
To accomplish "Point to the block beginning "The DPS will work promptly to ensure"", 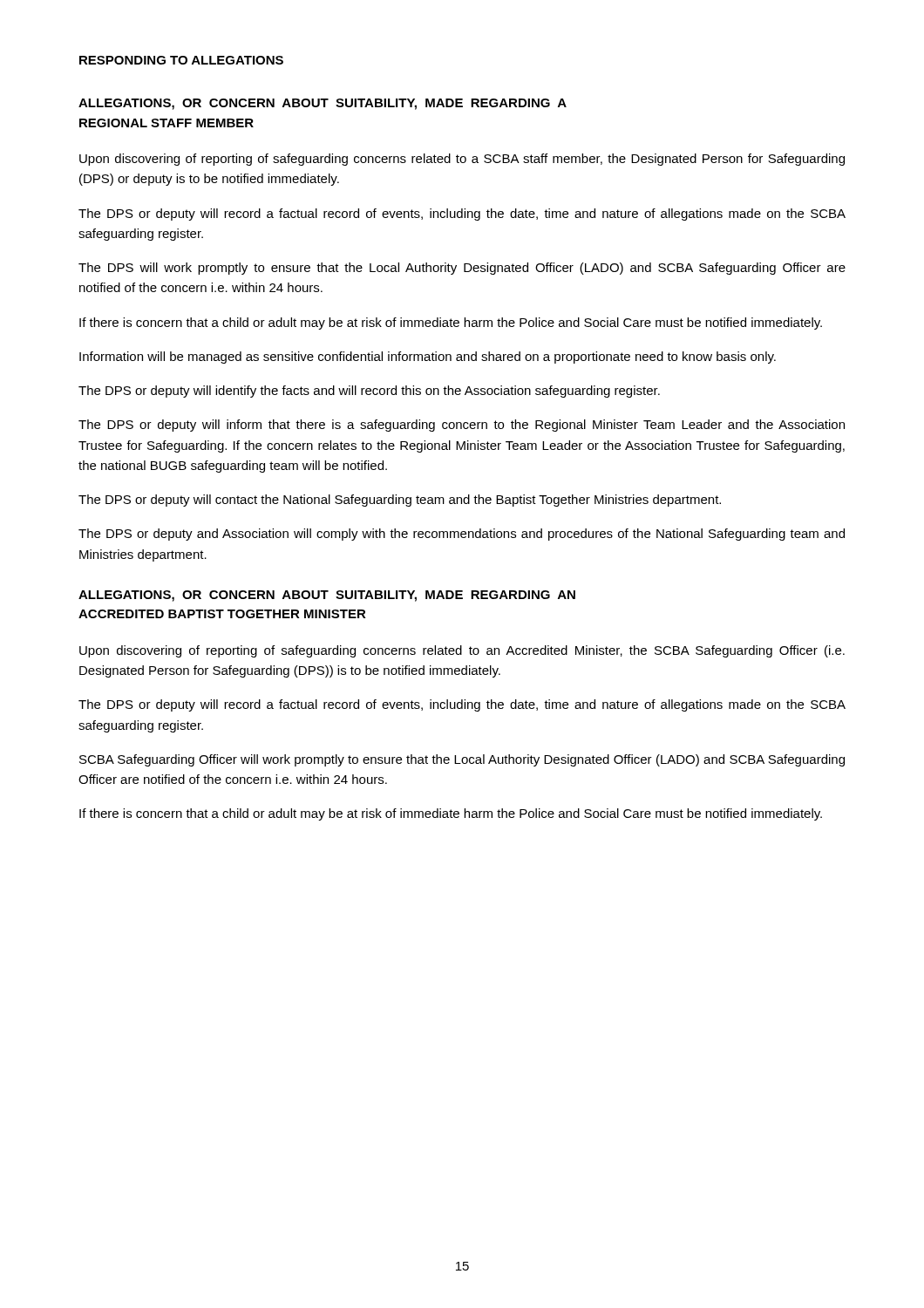I will point(462,277).
